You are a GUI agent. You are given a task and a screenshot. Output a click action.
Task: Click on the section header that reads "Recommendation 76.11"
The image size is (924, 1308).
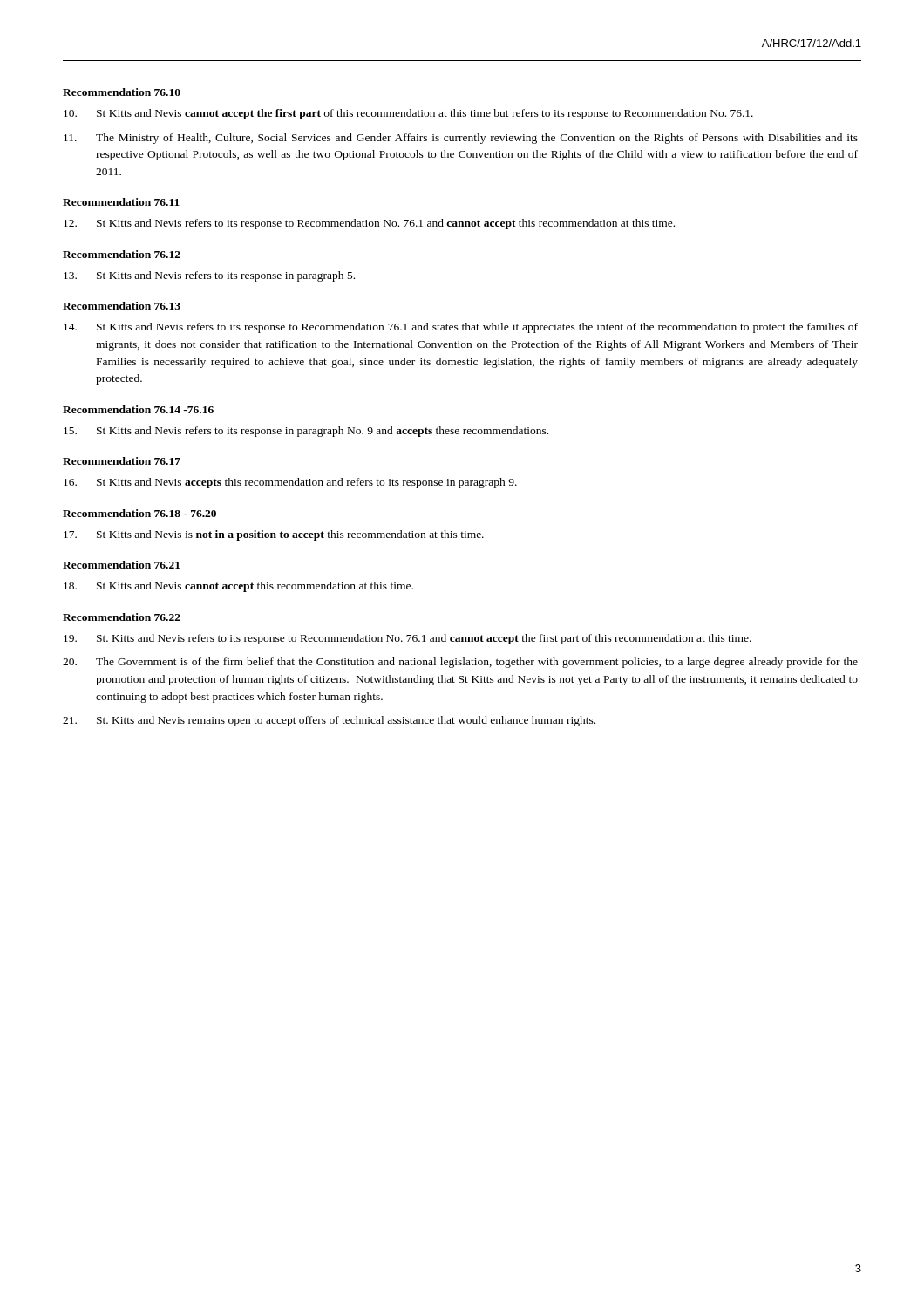(121, 202)
